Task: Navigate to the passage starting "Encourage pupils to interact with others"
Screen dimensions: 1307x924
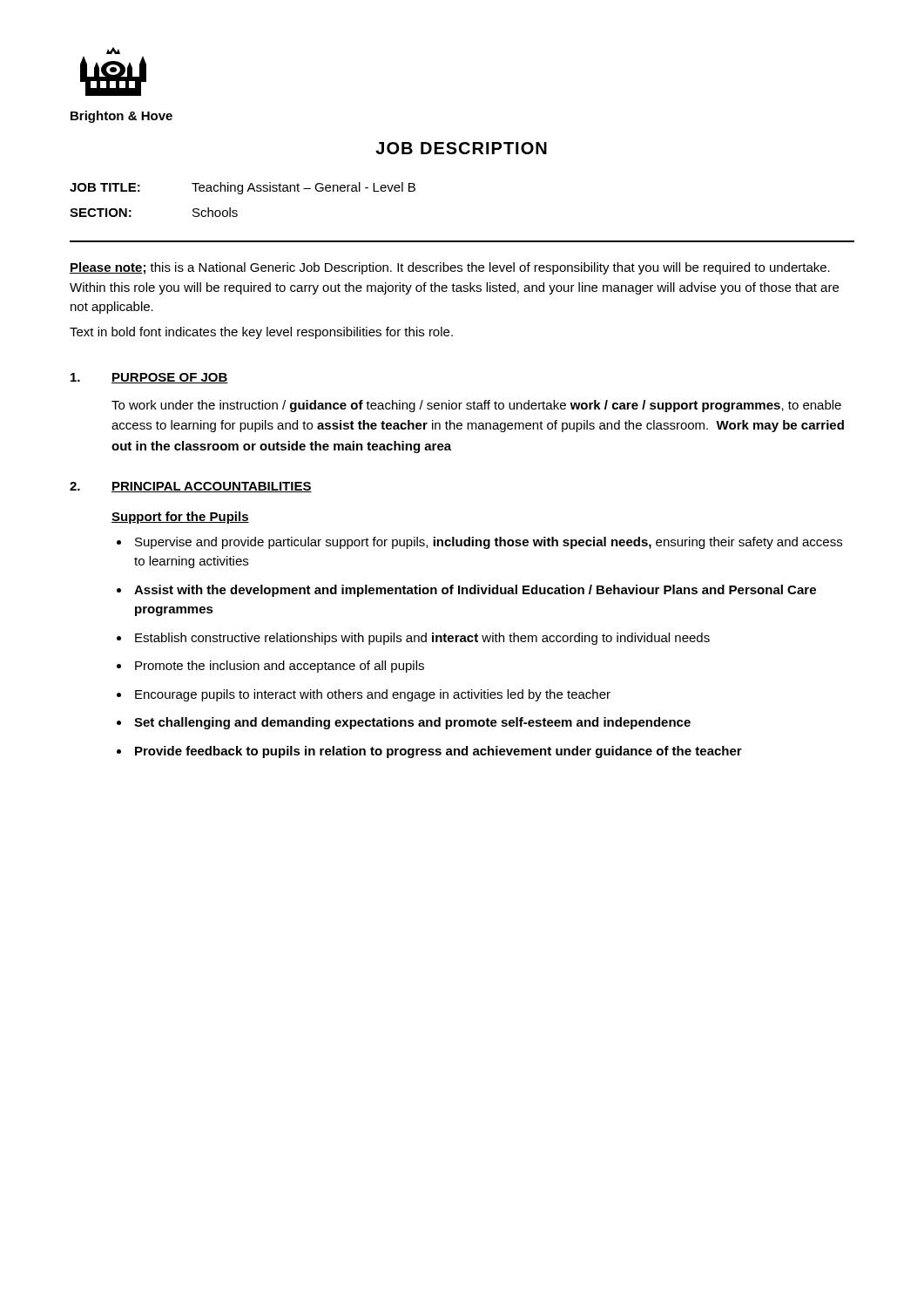Action: click(372, 694)
